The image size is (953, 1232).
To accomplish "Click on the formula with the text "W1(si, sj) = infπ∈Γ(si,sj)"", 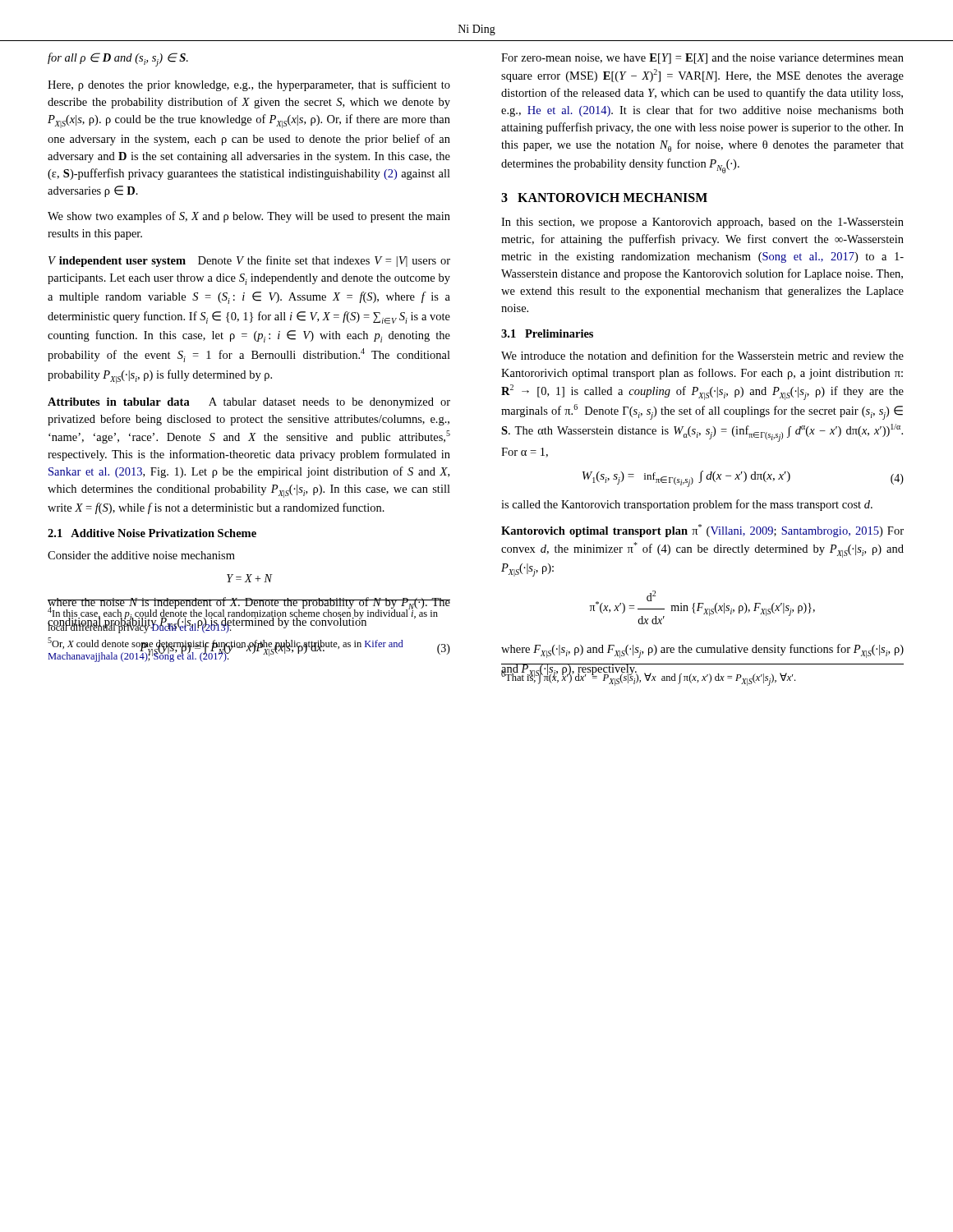I will (x=702, y=479).
